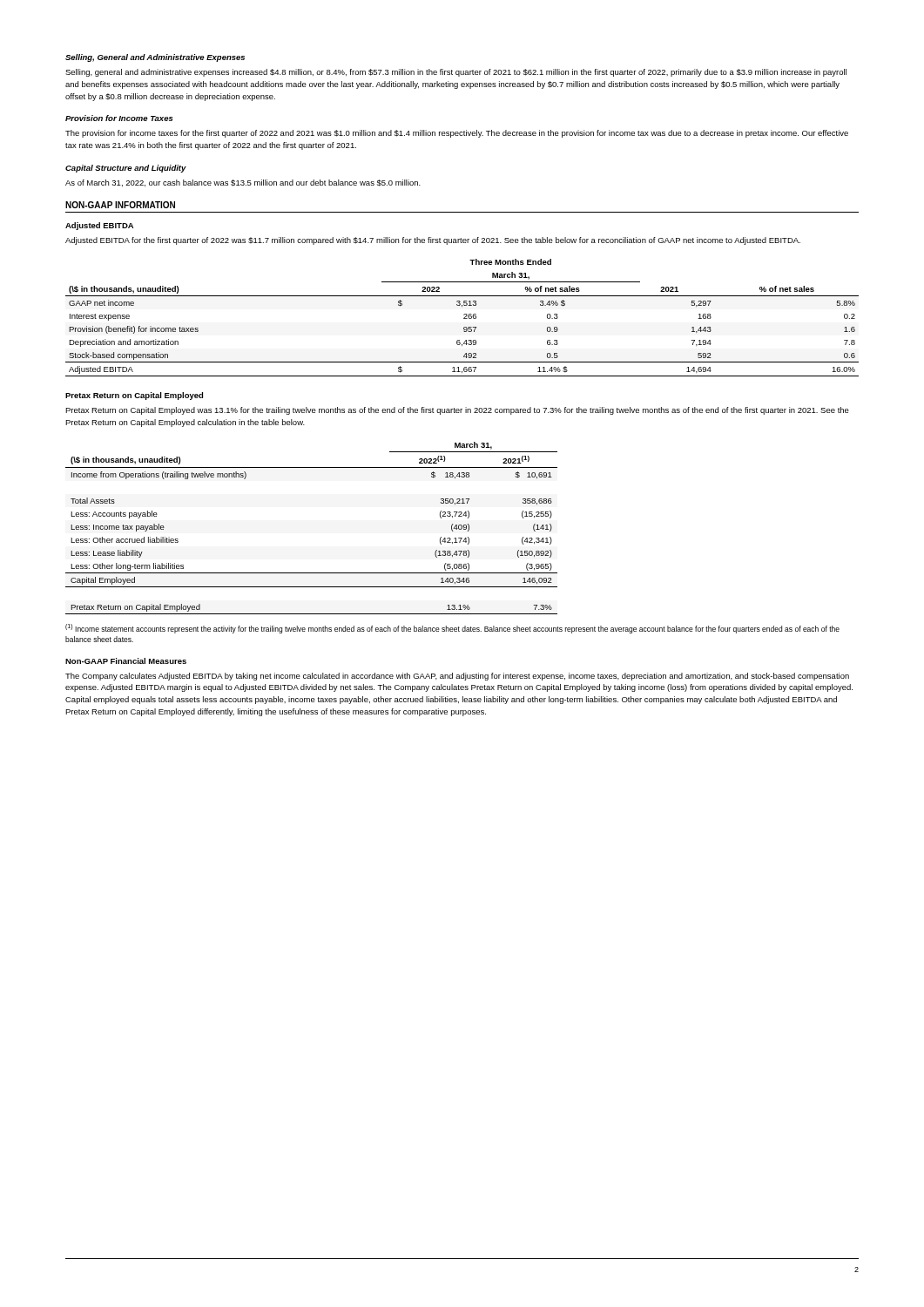Click on the footnote that says "(1) Income statement accounts represent the activity for"
This screenshot has width=924, height=1307.
452,633
